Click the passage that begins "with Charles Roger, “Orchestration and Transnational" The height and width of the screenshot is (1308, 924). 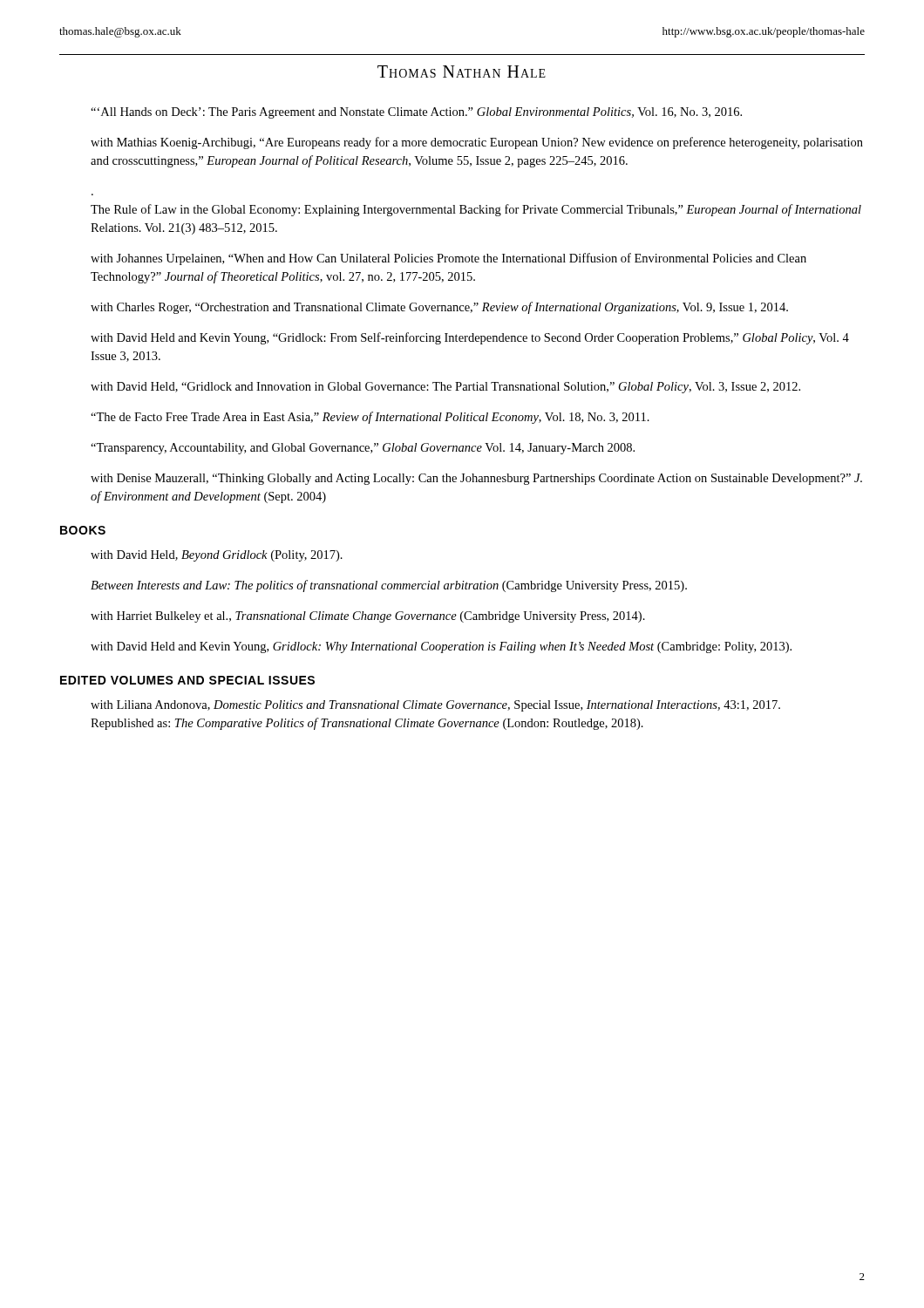coord(478,308)
